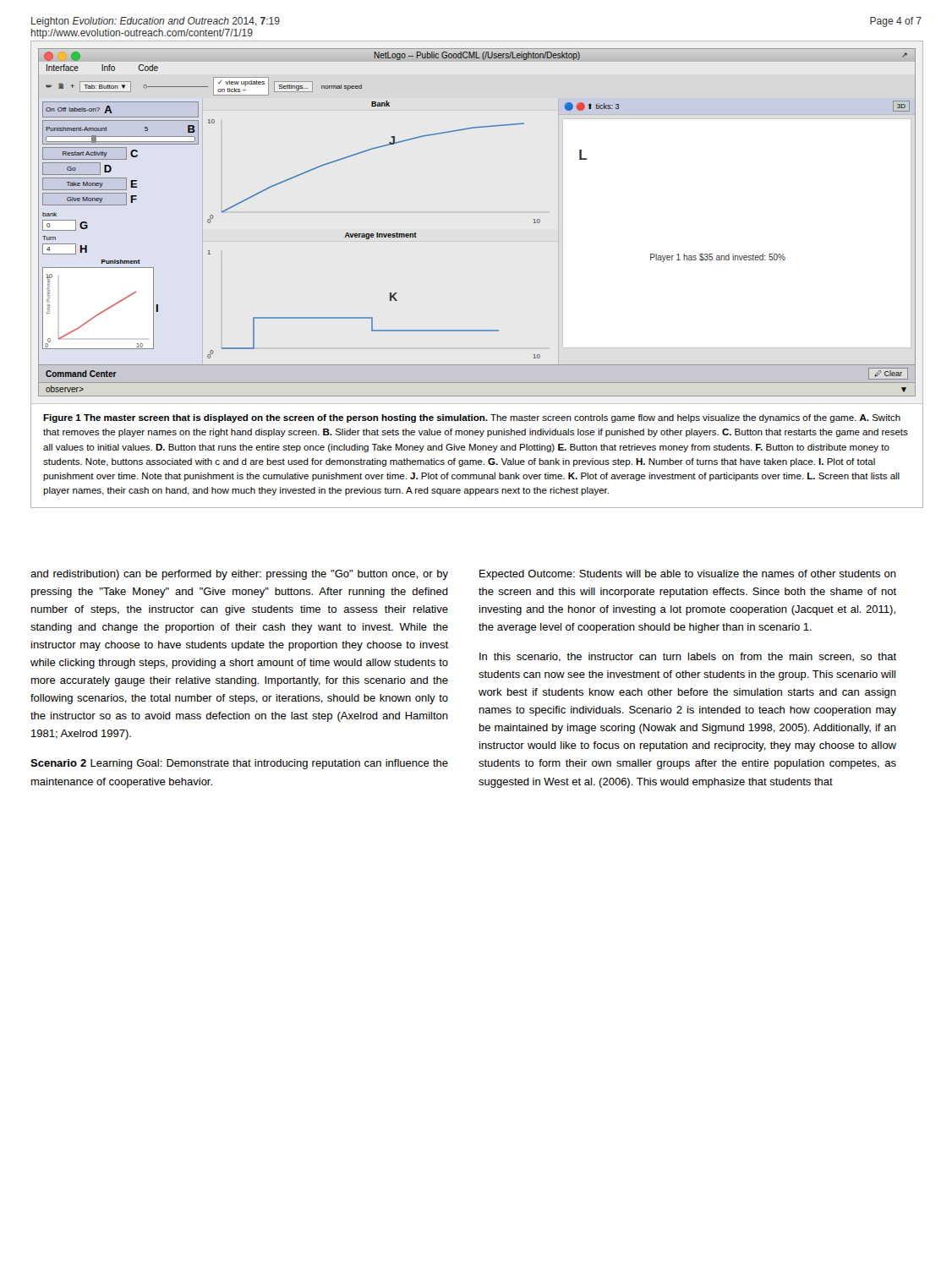Find the screenshot
Screen dimensions: 1268x952
click(x=477, y=274)
